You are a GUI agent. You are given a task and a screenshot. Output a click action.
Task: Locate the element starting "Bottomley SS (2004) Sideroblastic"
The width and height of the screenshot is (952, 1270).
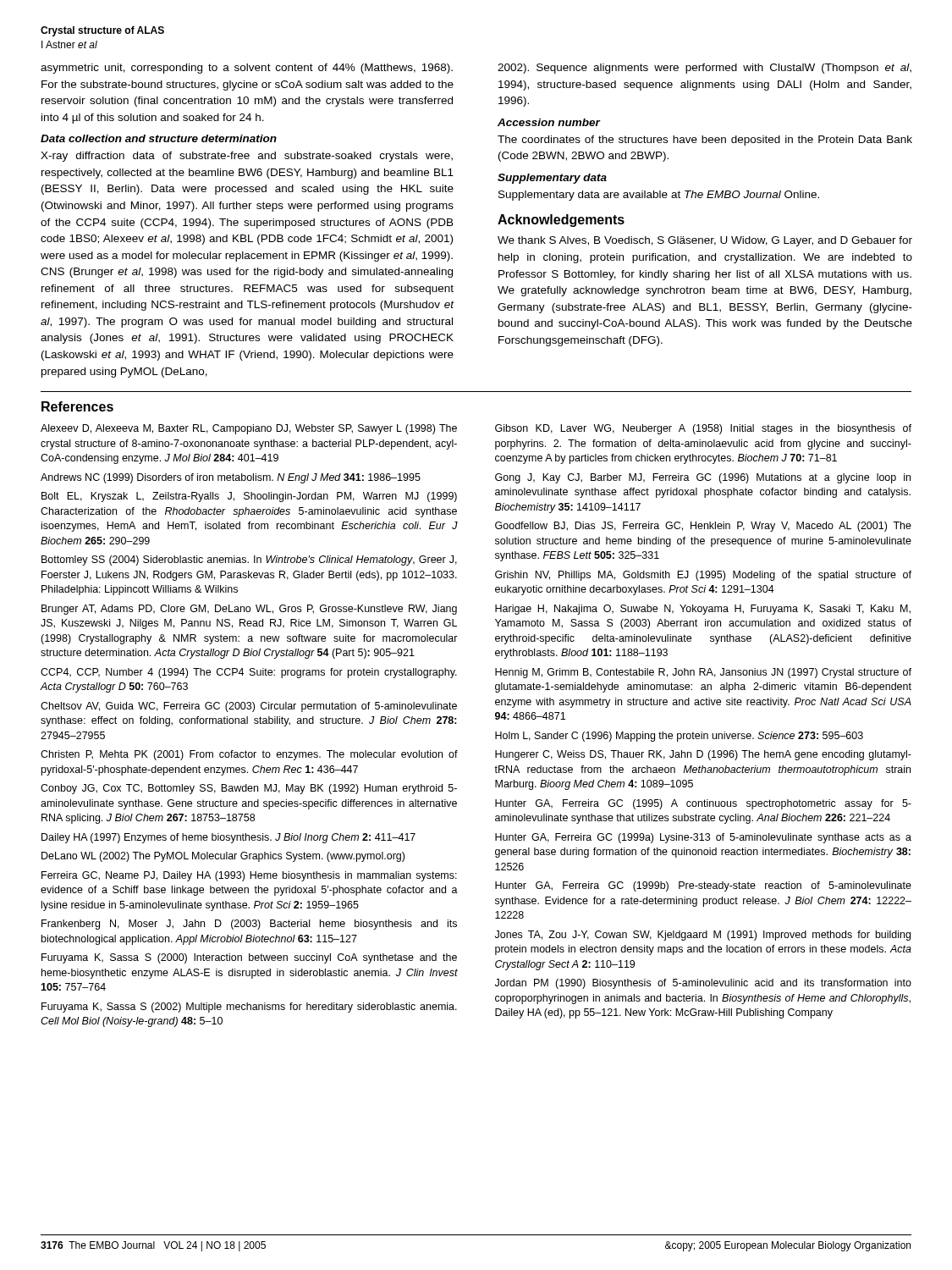[249, 574]
